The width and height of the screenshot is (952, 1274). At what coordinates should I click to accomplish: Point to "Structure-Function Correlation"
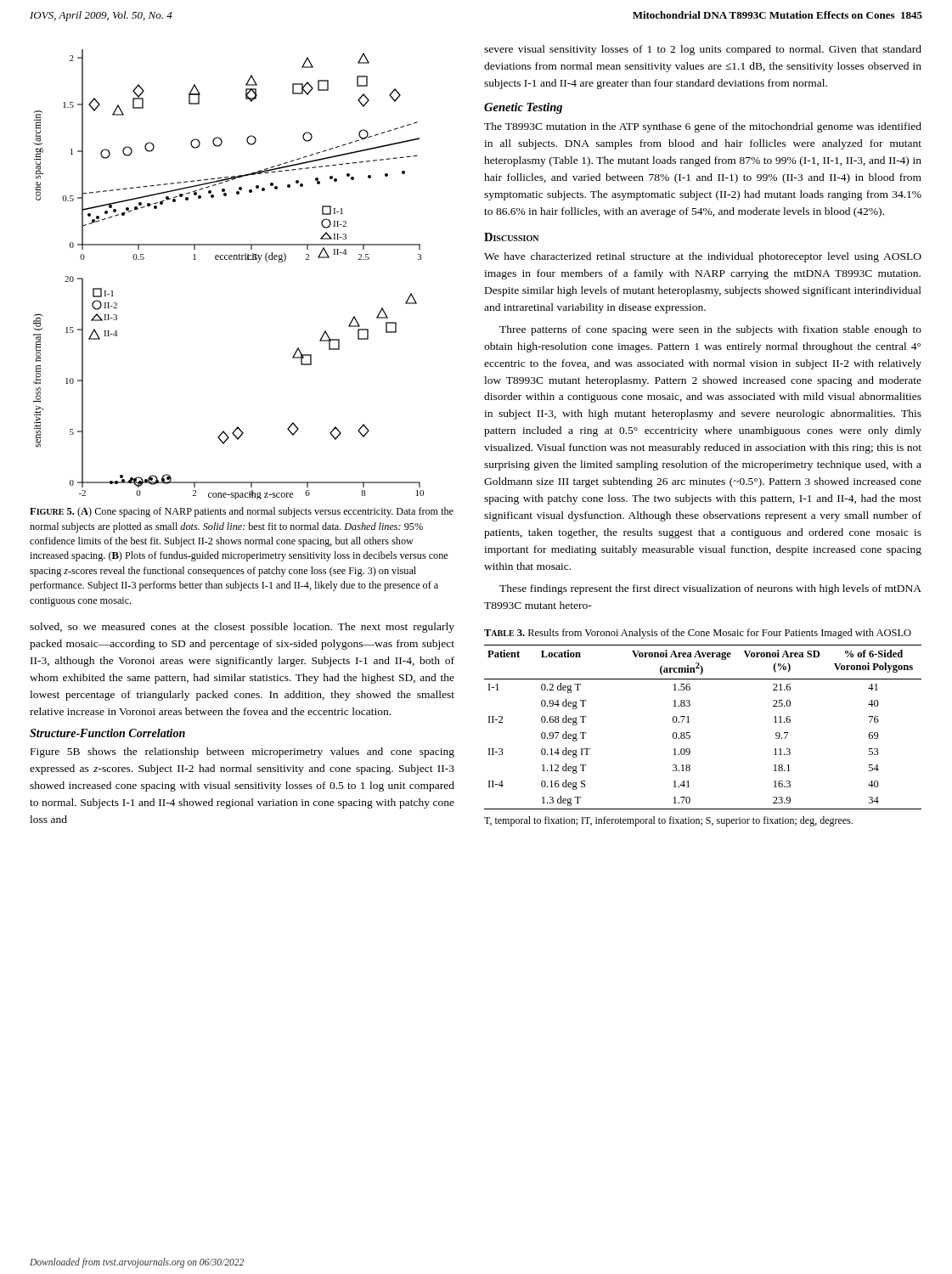click(108, 733)
